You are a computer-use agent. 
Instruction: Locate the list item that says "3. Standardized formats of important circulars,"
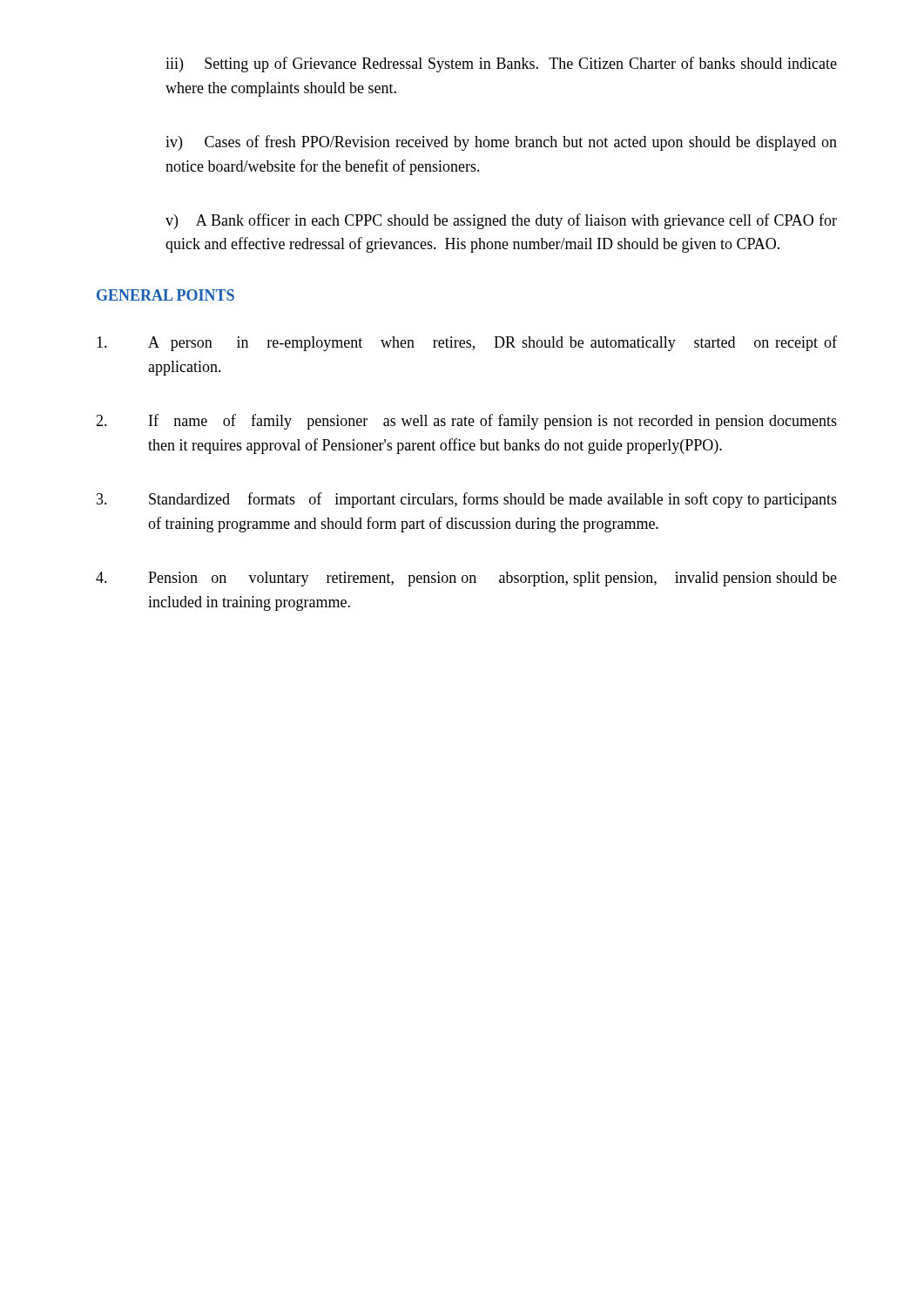pyautogui.click(x=466, y=512)
